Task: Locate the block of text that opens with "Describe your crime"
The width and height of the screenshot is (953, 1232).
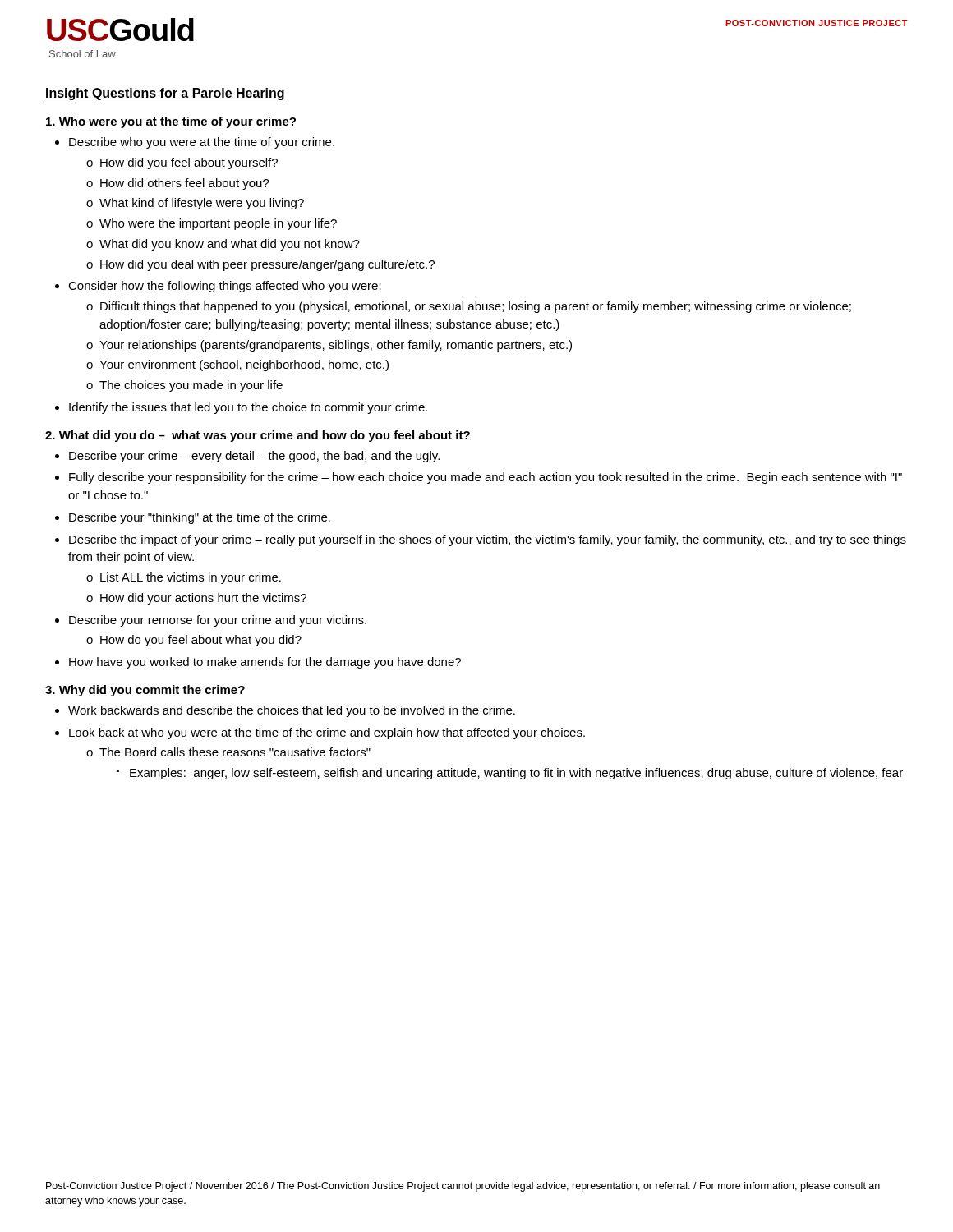Action: [254, 455]
